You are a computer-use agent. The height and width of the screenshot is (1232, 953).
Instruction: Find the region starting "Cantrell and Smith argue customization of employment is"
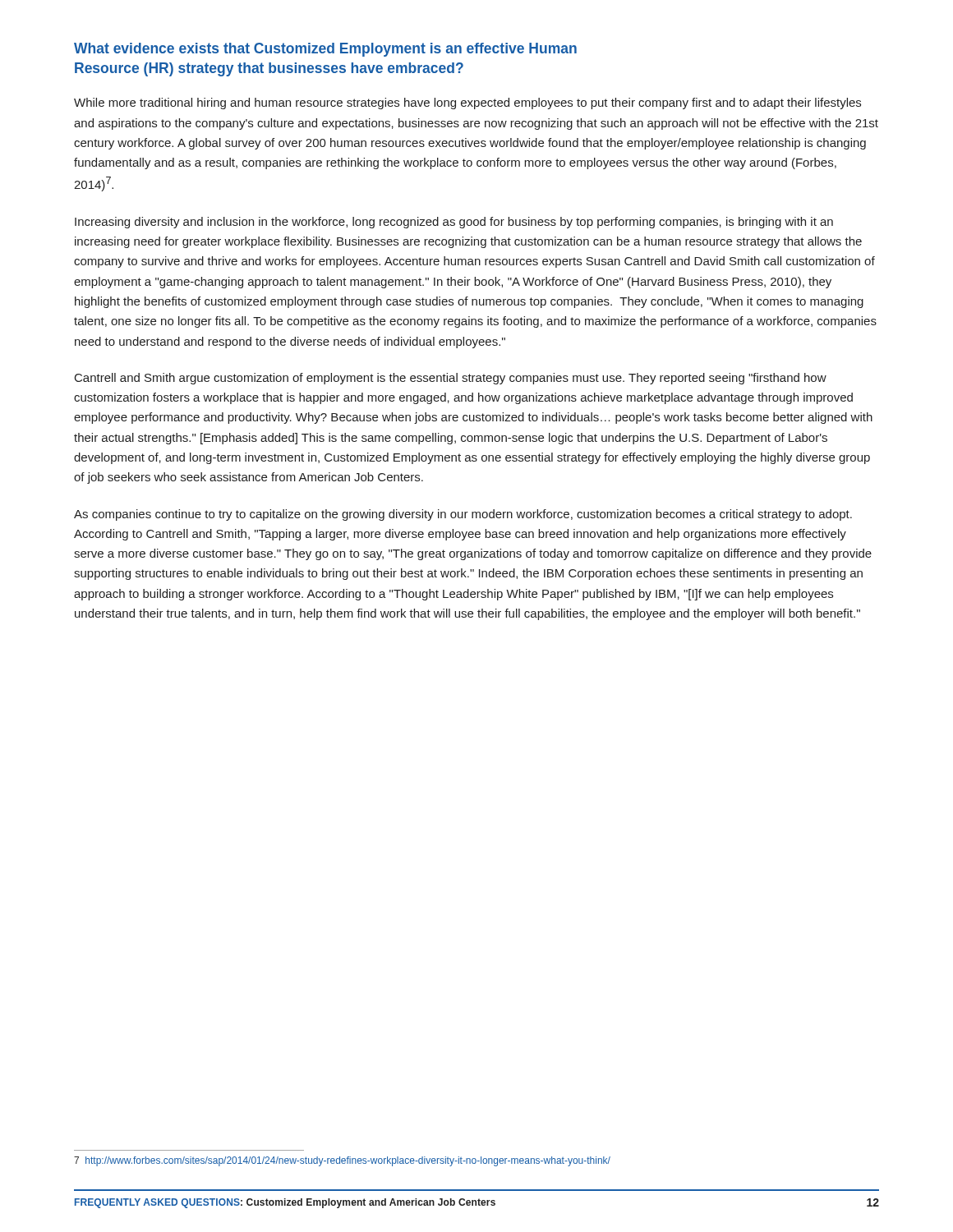click(x=473, y=427)
